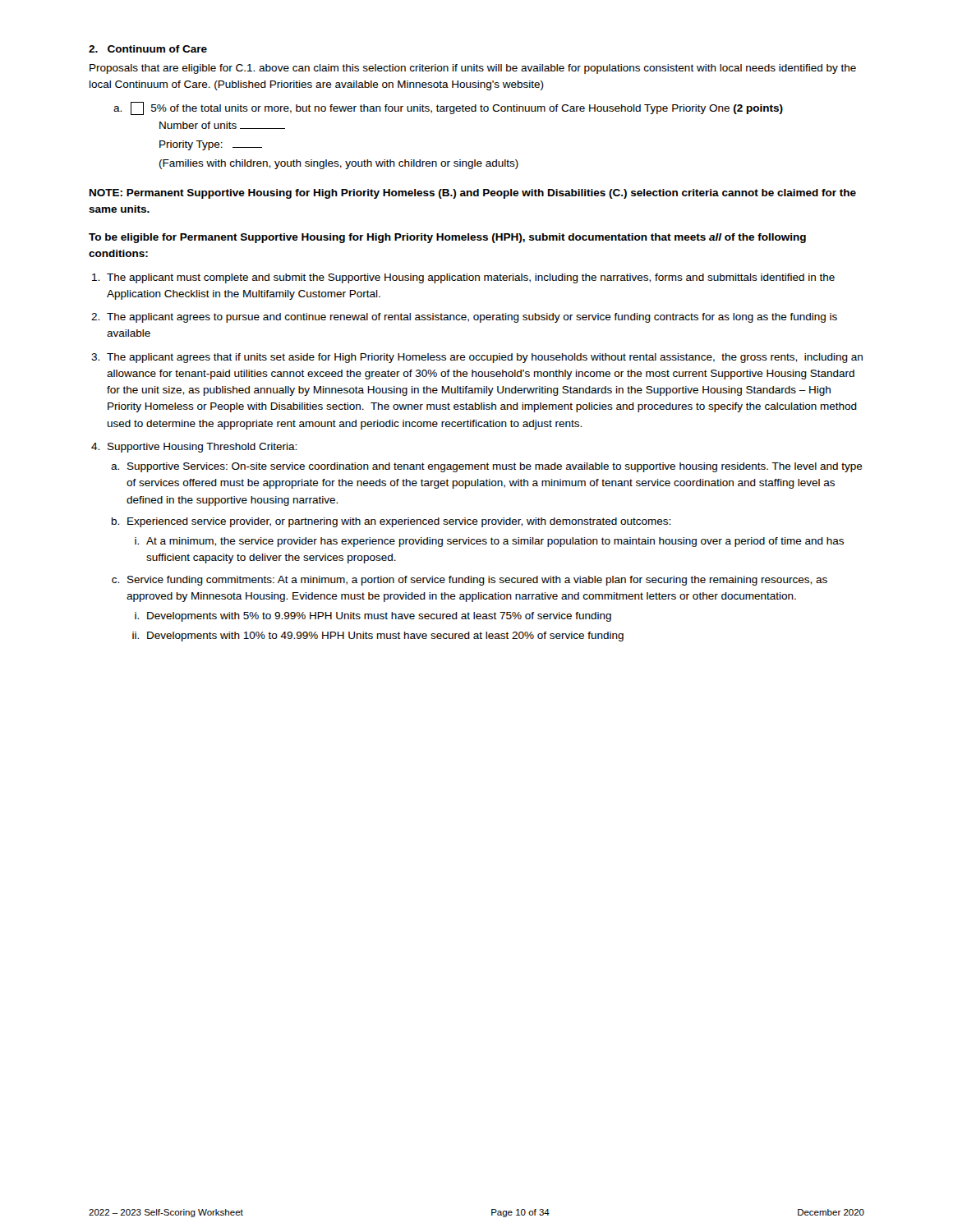This screenshot has height=1232, width=953.
Task: Select the block starting "The applicant must complete and submit the"
Action: (x=471, y=285)
